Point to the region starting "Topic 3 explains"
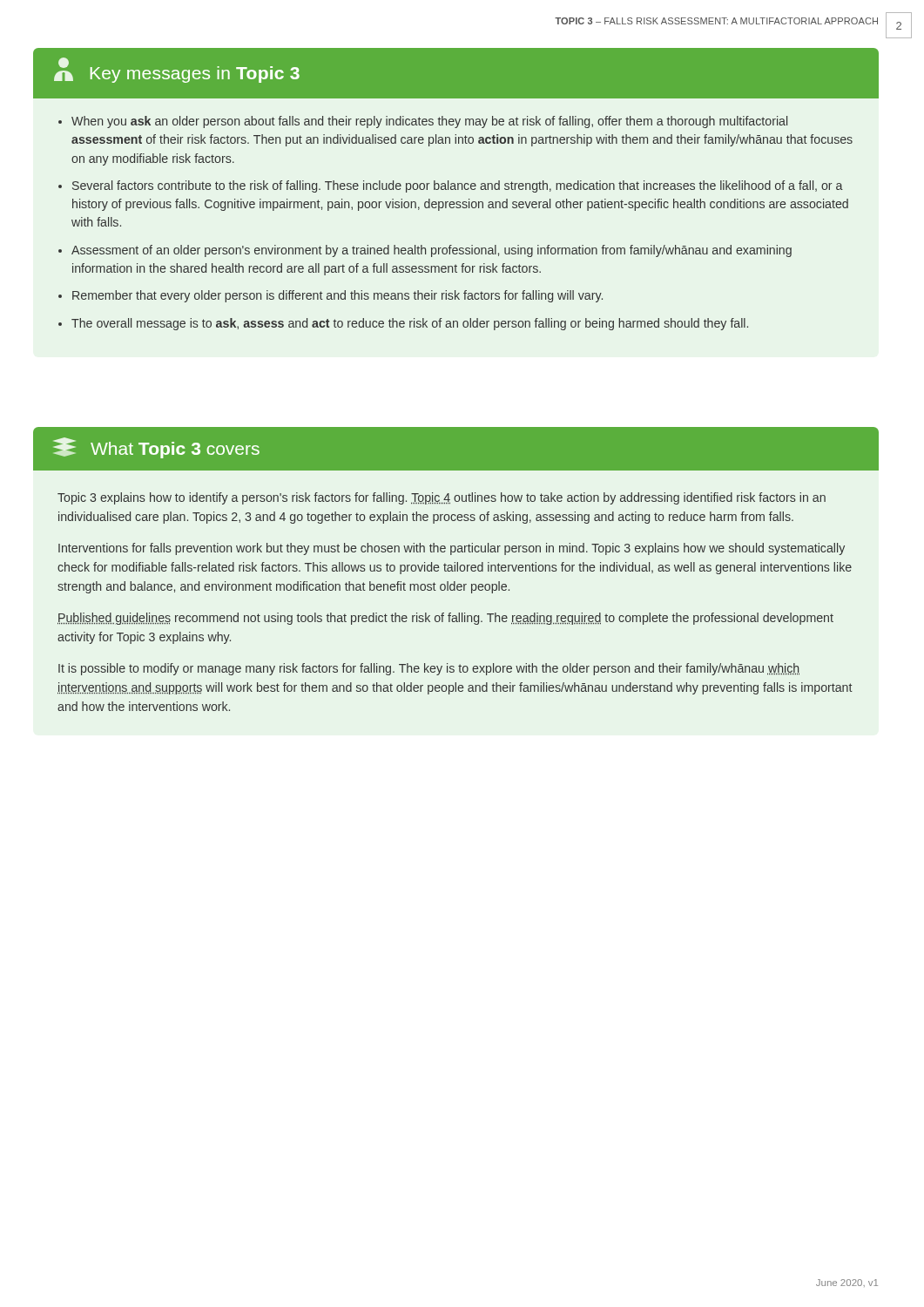924x1307 pixels. [442, 507]
